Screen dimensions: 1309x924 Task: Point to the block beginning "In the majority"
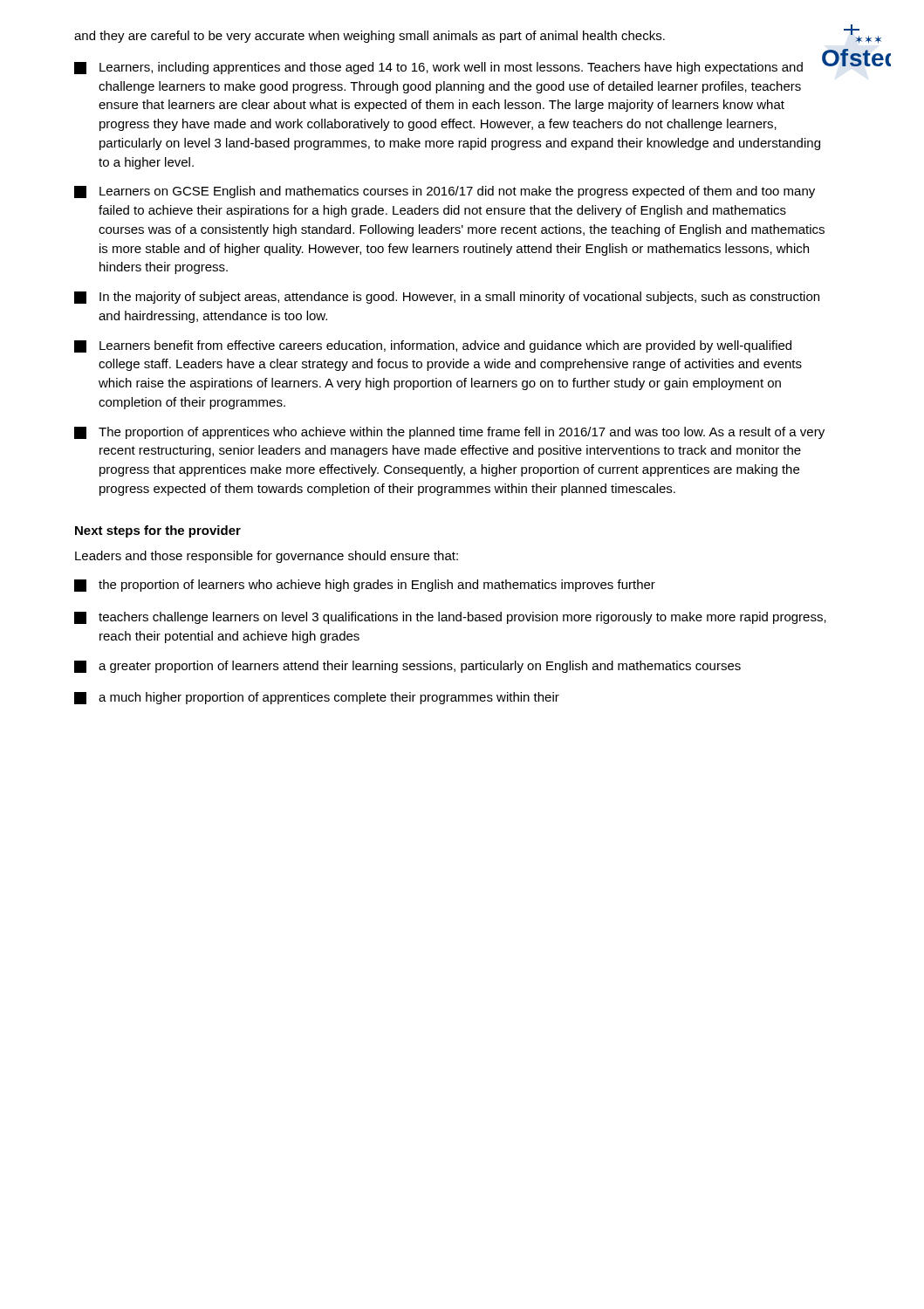pyautogui.click(x=451, y=306)
